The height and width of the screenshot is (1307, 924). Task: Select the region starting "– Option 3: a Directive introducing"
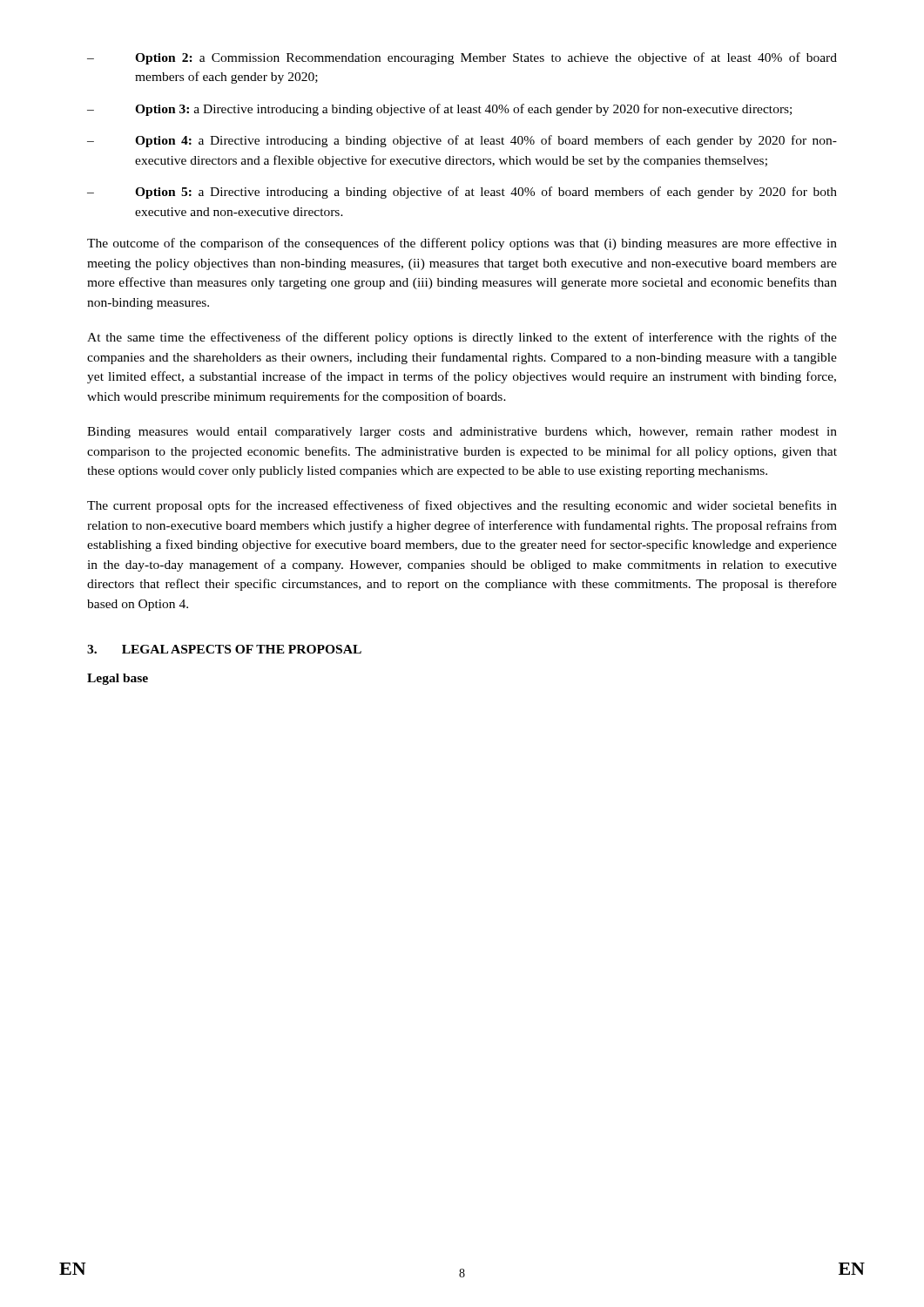click(x=462, y=109)
